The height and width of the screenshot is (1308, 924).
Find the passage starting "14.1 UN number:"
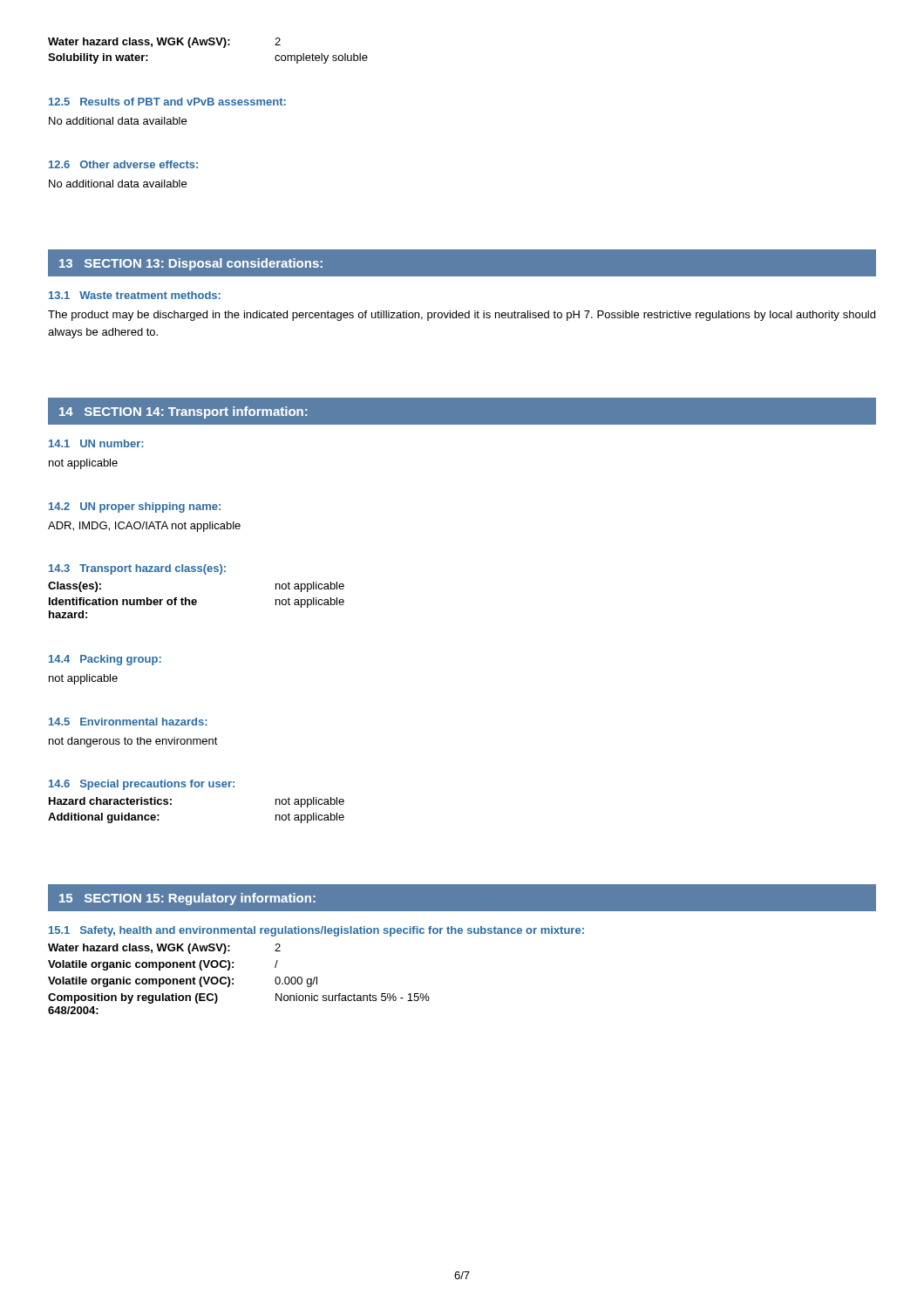(x=96, y=443)
